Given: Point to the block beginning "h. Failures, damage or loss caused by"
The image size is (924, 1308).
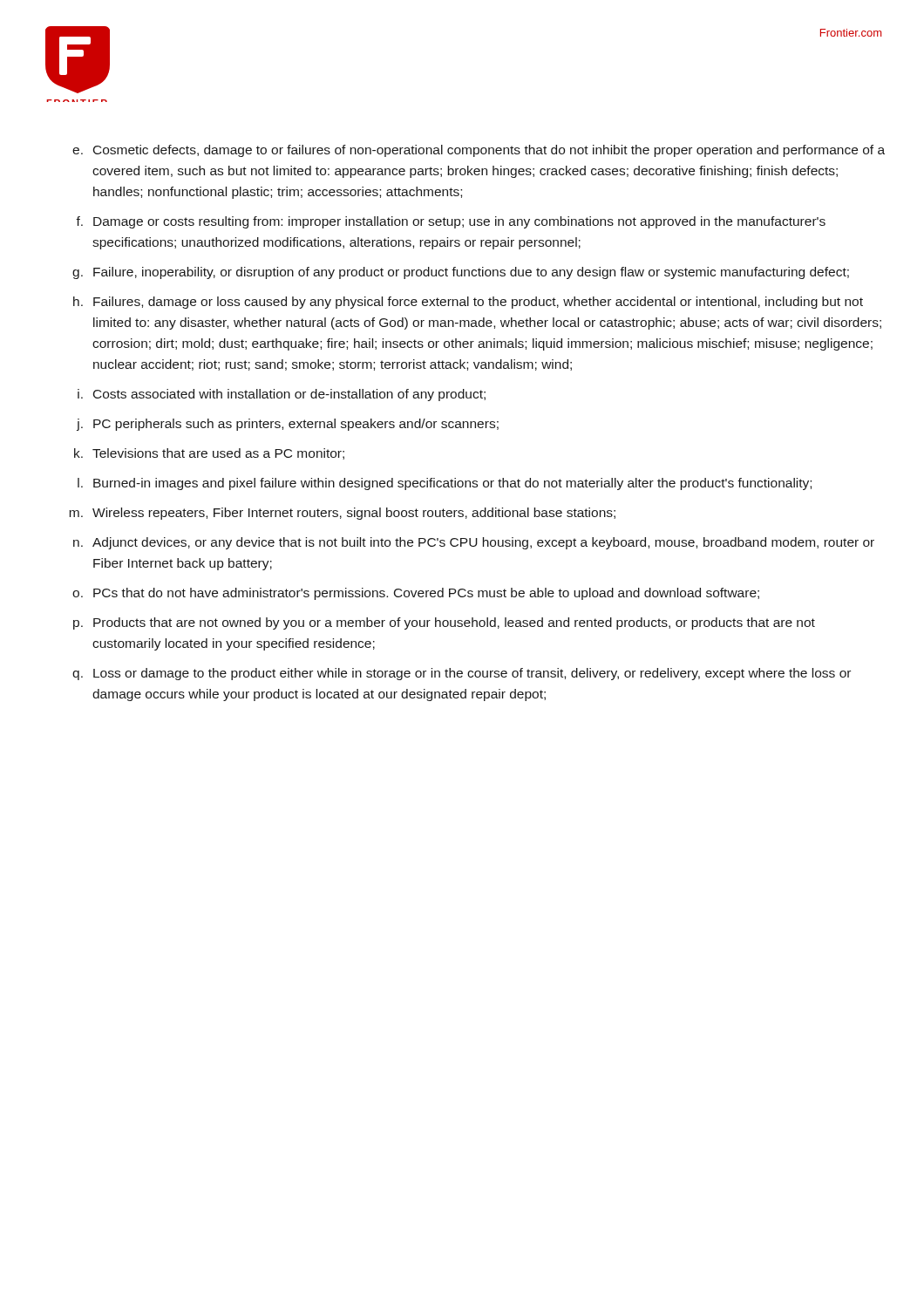Looking at the screenshot, I should 462,333.
